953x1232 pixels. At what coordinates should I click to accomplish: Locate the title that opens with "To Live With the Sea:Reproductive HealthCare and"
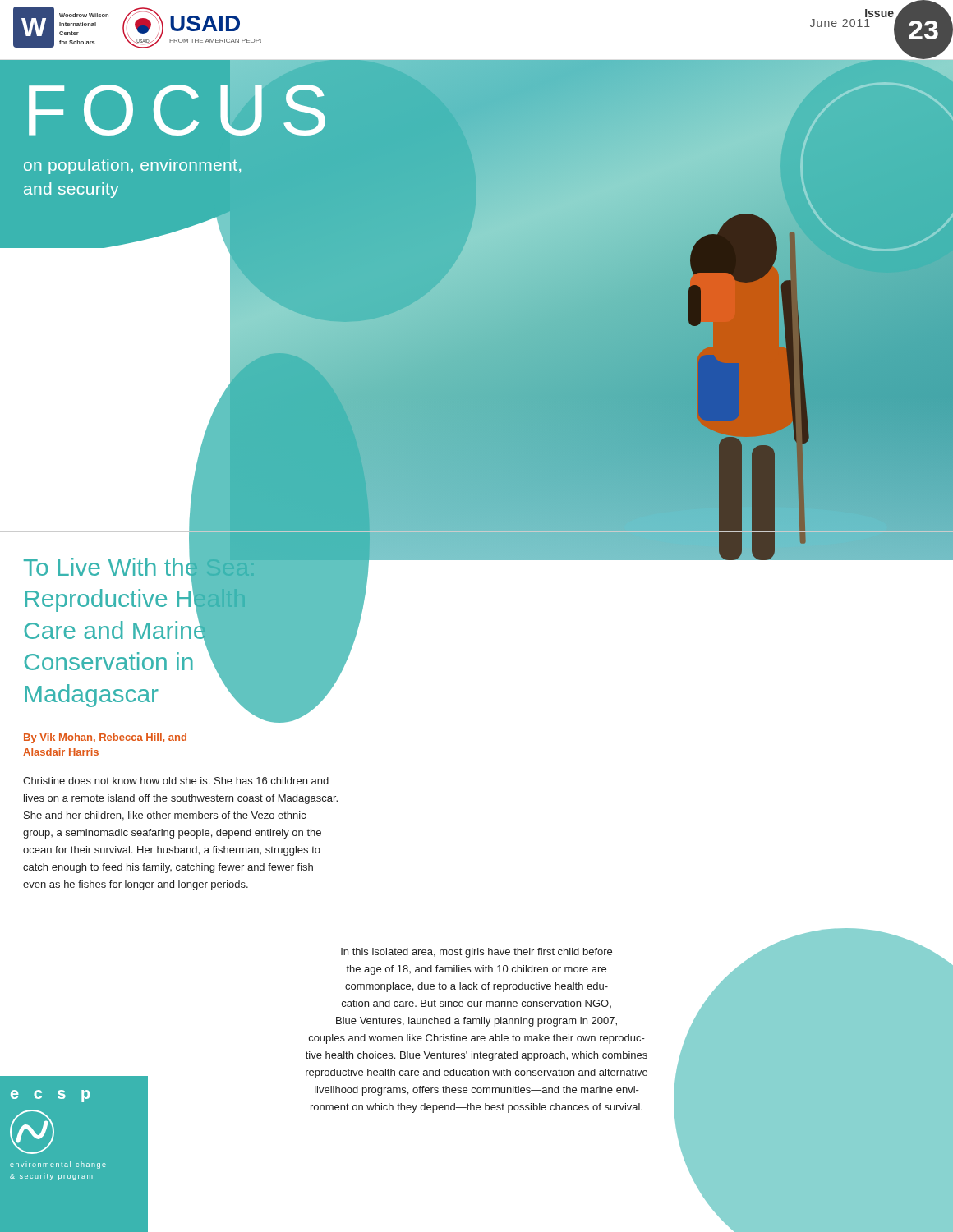click(x=191, y=631)
